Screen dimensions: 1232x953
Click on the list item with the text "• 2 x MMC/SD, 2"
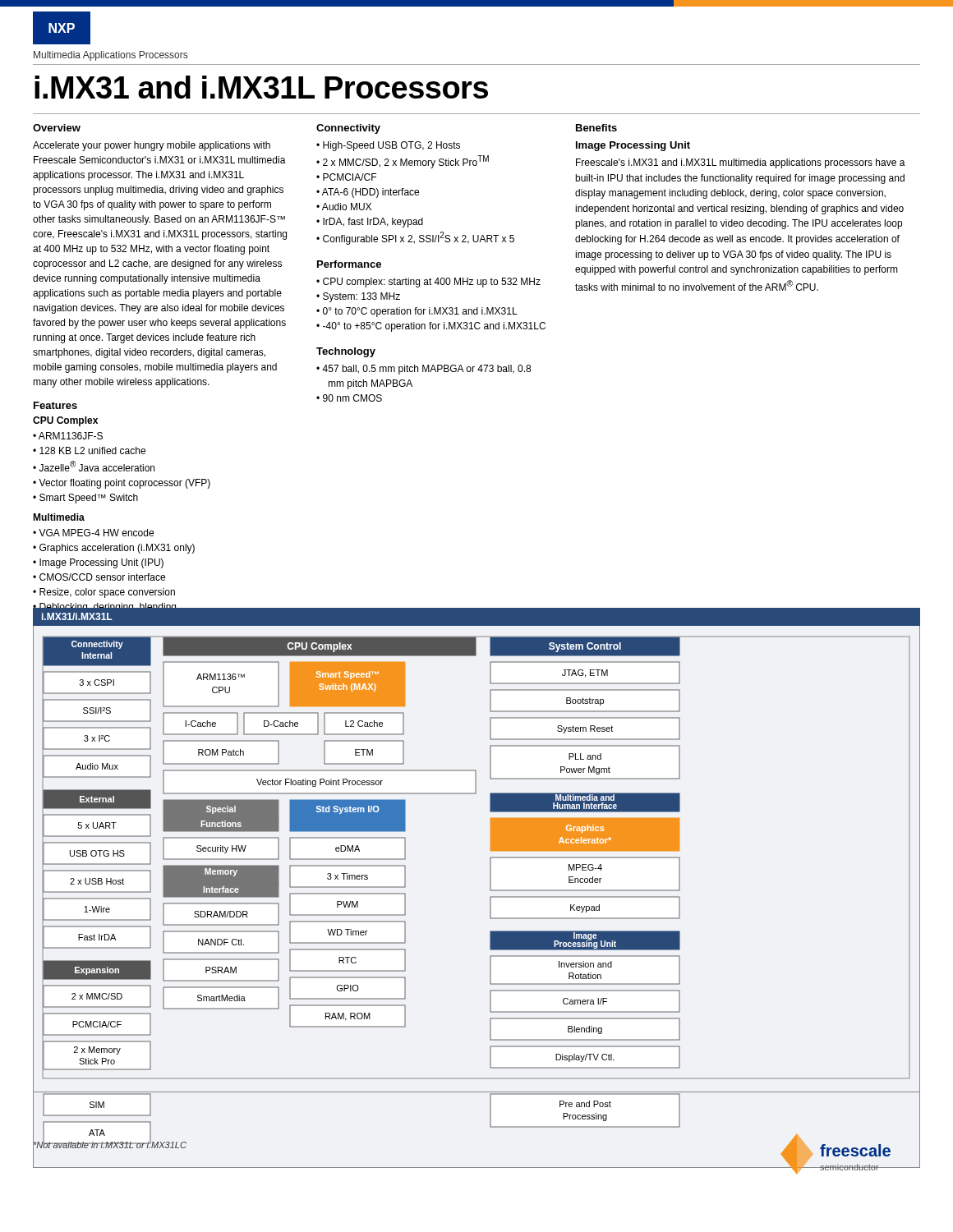pyautogui.click(x=403, y=161)
